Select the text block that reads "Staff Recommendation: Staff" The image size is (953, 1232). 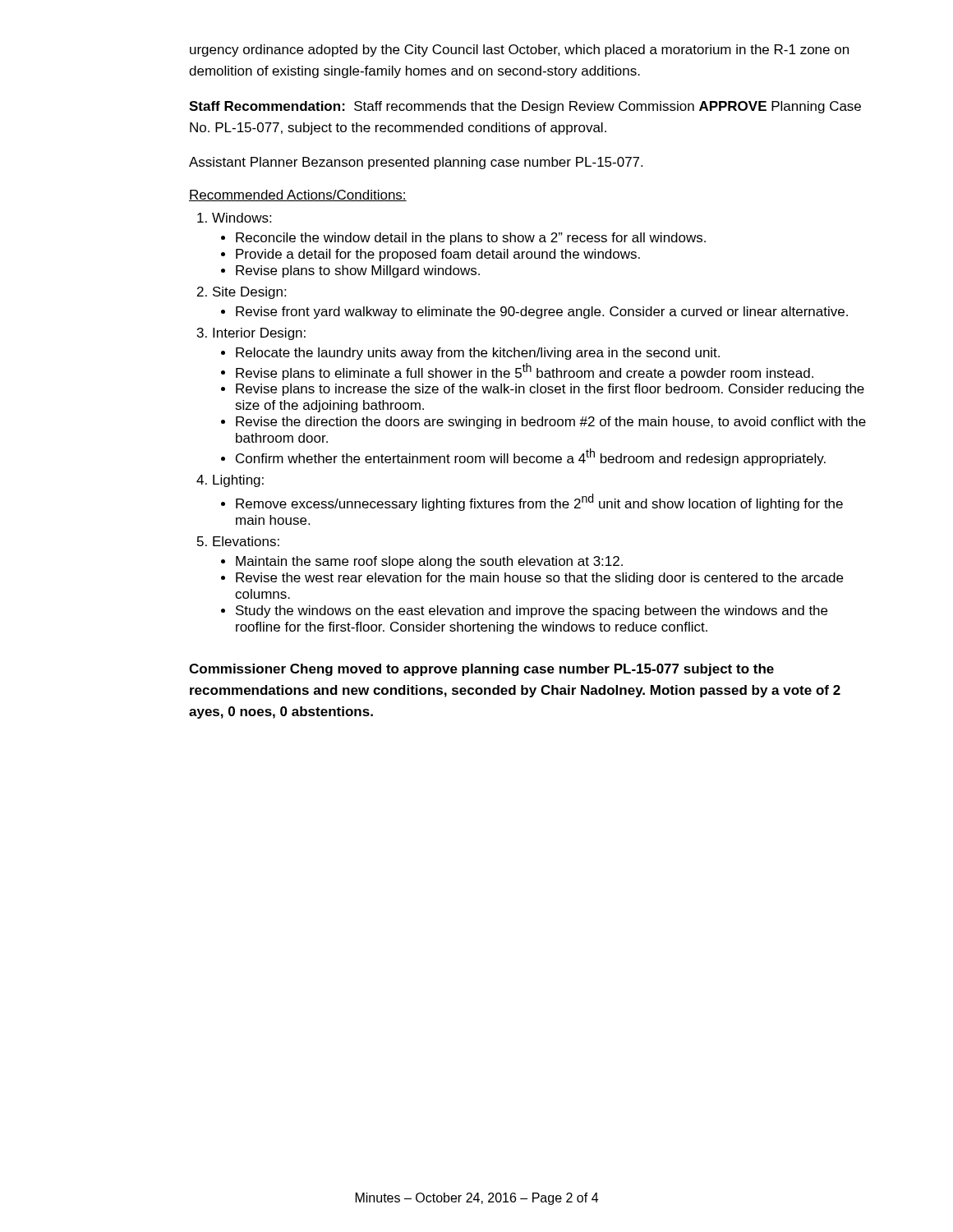(x=532, y=117)
